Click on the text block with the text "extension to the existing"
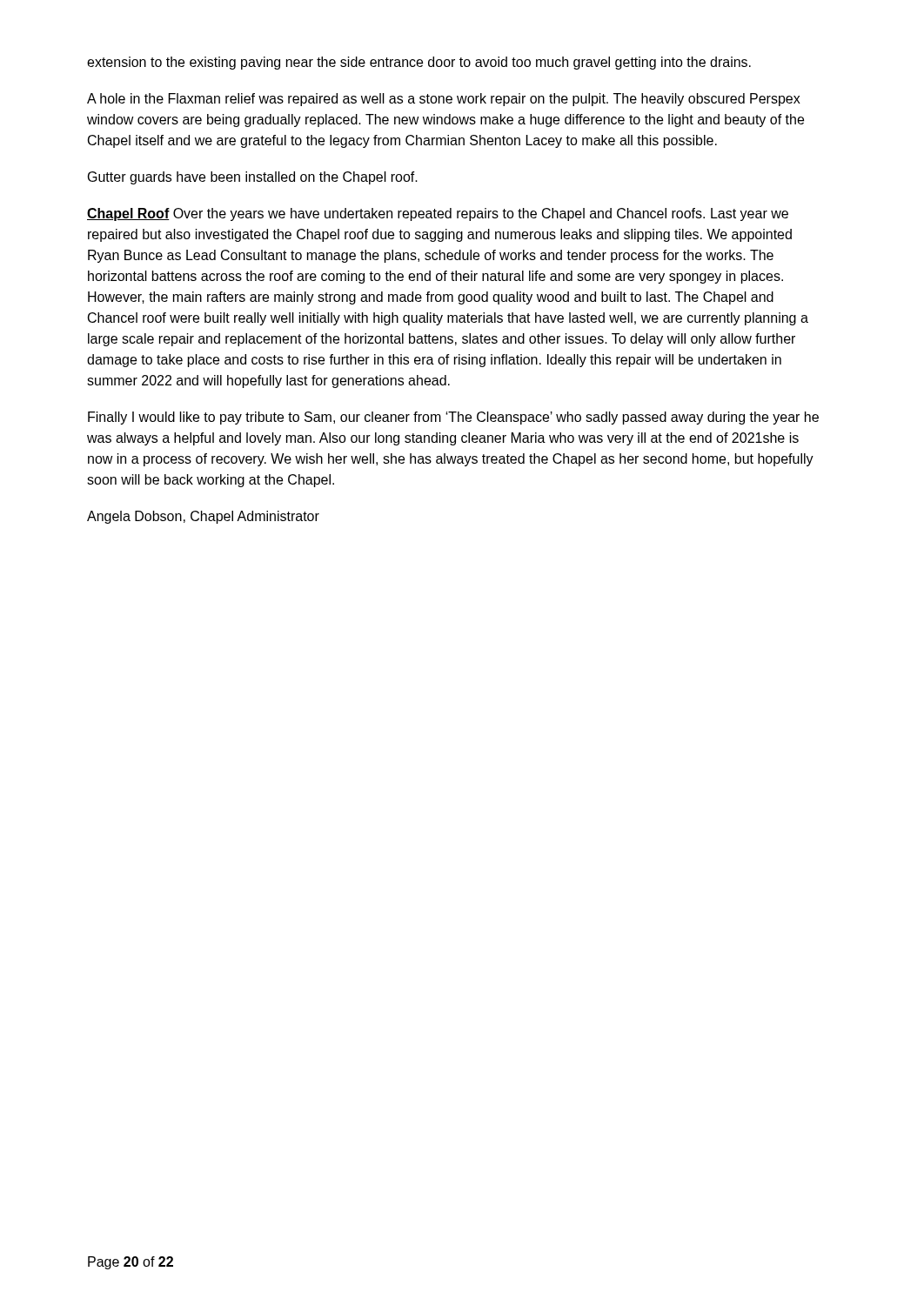The image size is (924, 1305). [x=419, y=62]
